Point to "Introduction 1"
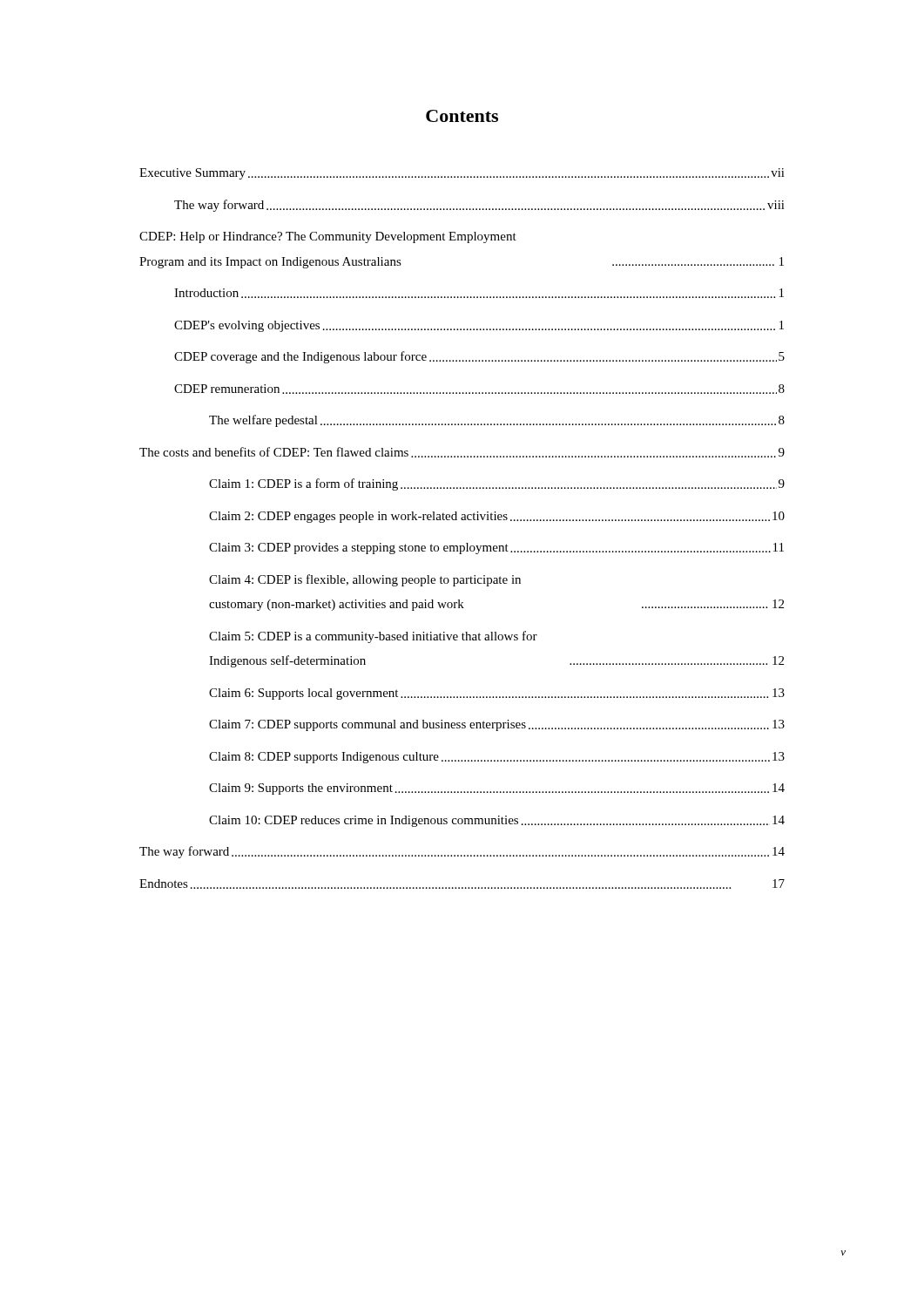The image size is (924, 1307). pos(479,293)
